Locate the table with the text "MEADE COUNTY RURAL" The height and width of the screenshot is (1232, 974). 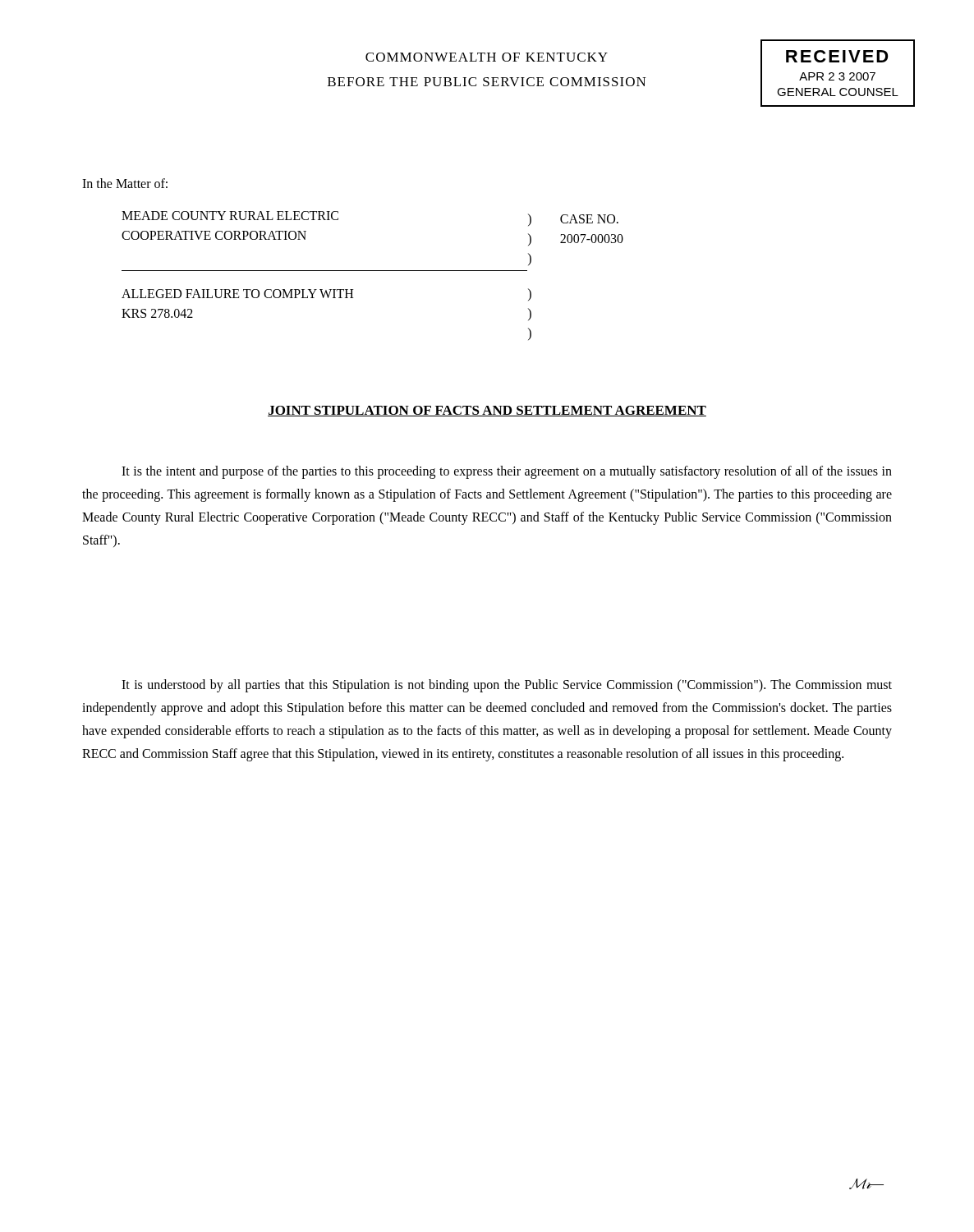pos(487,275)
